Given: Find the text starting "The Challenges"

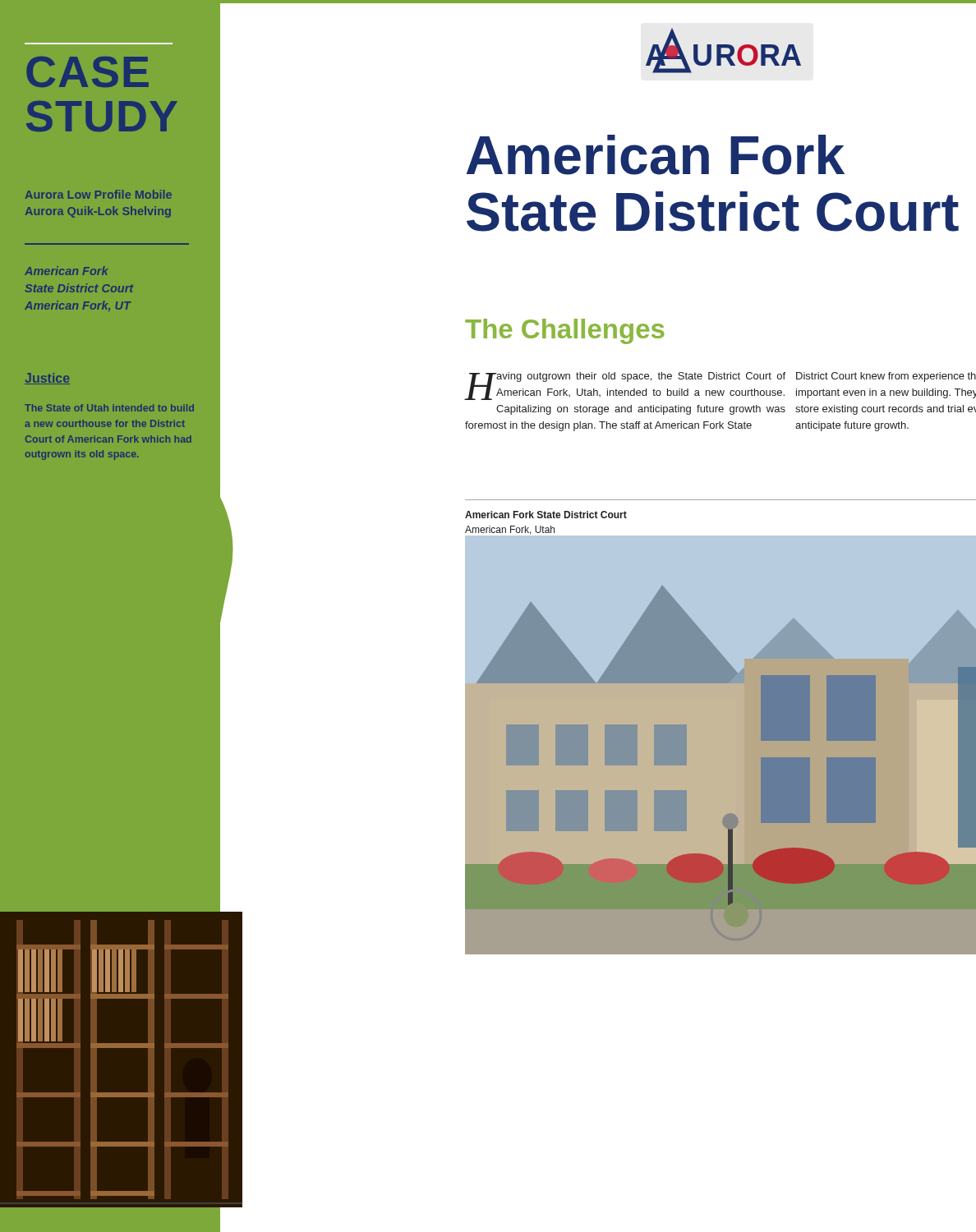Looking at the screenshot, I should click(565, 329).
